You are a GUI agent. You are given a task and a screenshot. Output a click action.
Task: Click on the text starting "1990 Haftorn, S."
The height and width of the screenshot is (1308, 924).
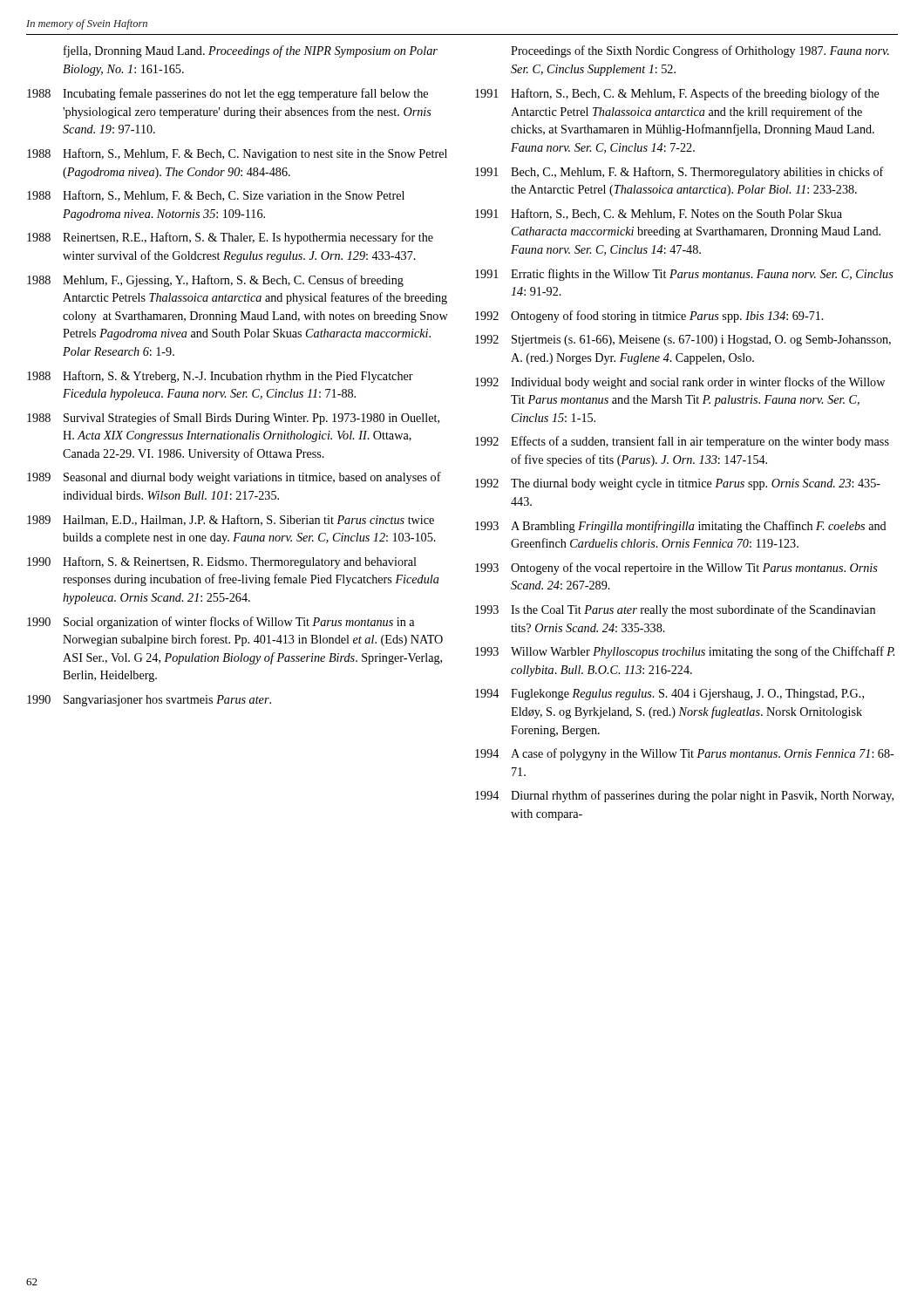238,580
